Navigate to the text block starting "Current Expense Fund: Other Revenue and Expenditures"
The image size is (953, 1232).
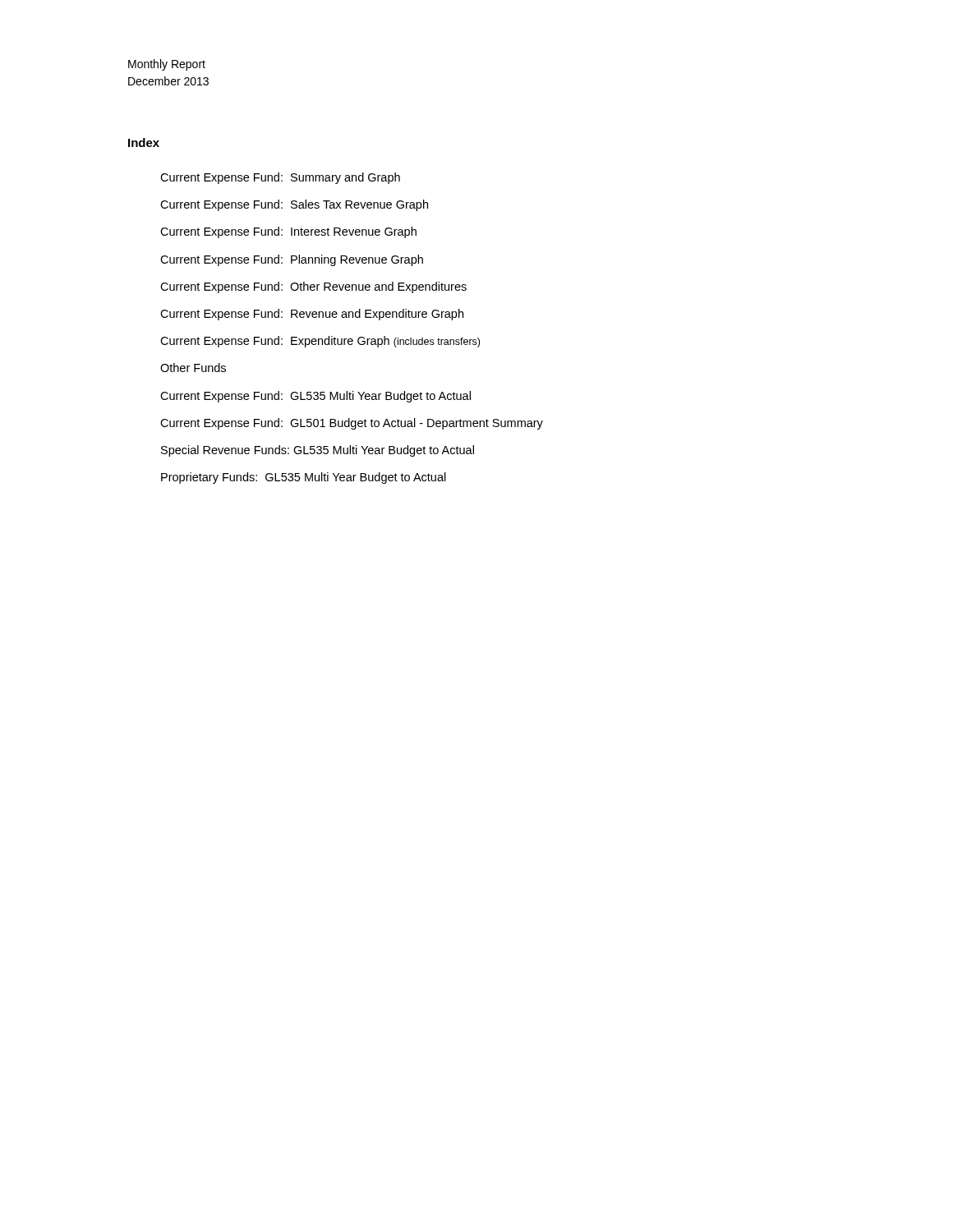pyautogui.click(x=313, y=286)
